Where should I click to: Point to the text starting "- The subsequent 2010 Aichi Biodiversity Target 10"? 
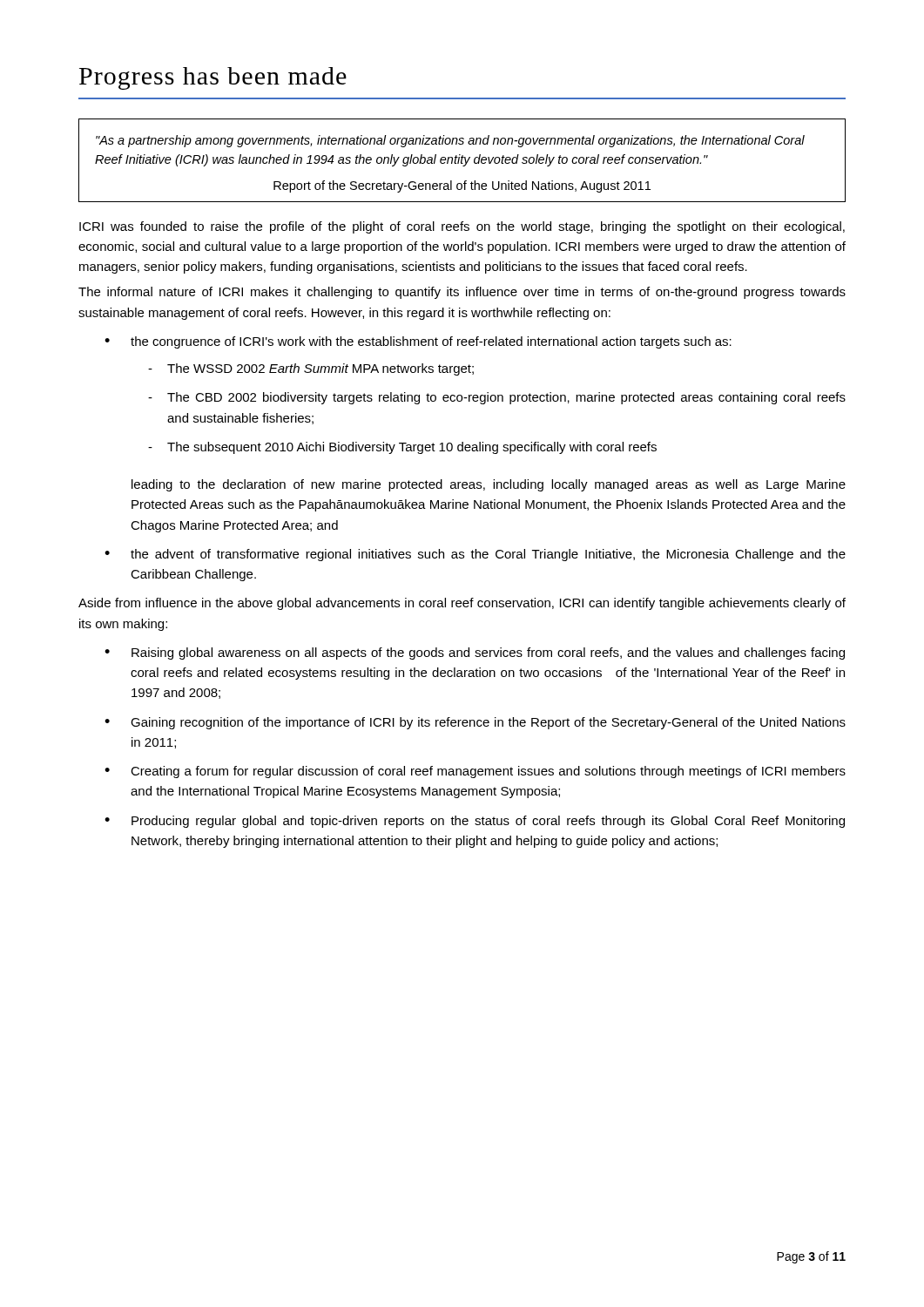pos(497,446)
